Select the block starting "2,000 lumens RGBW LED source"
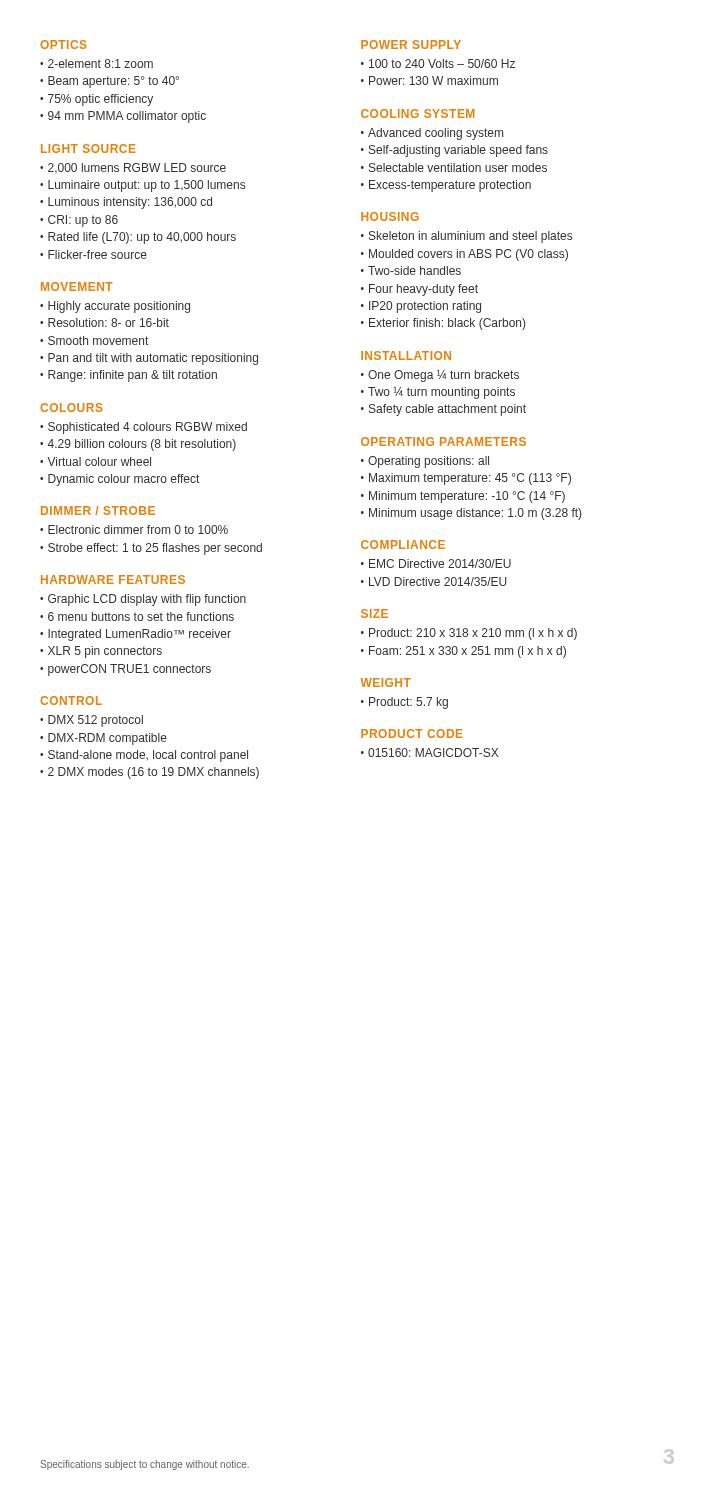This screenshot has width=715, height=1500. [137, 168]
